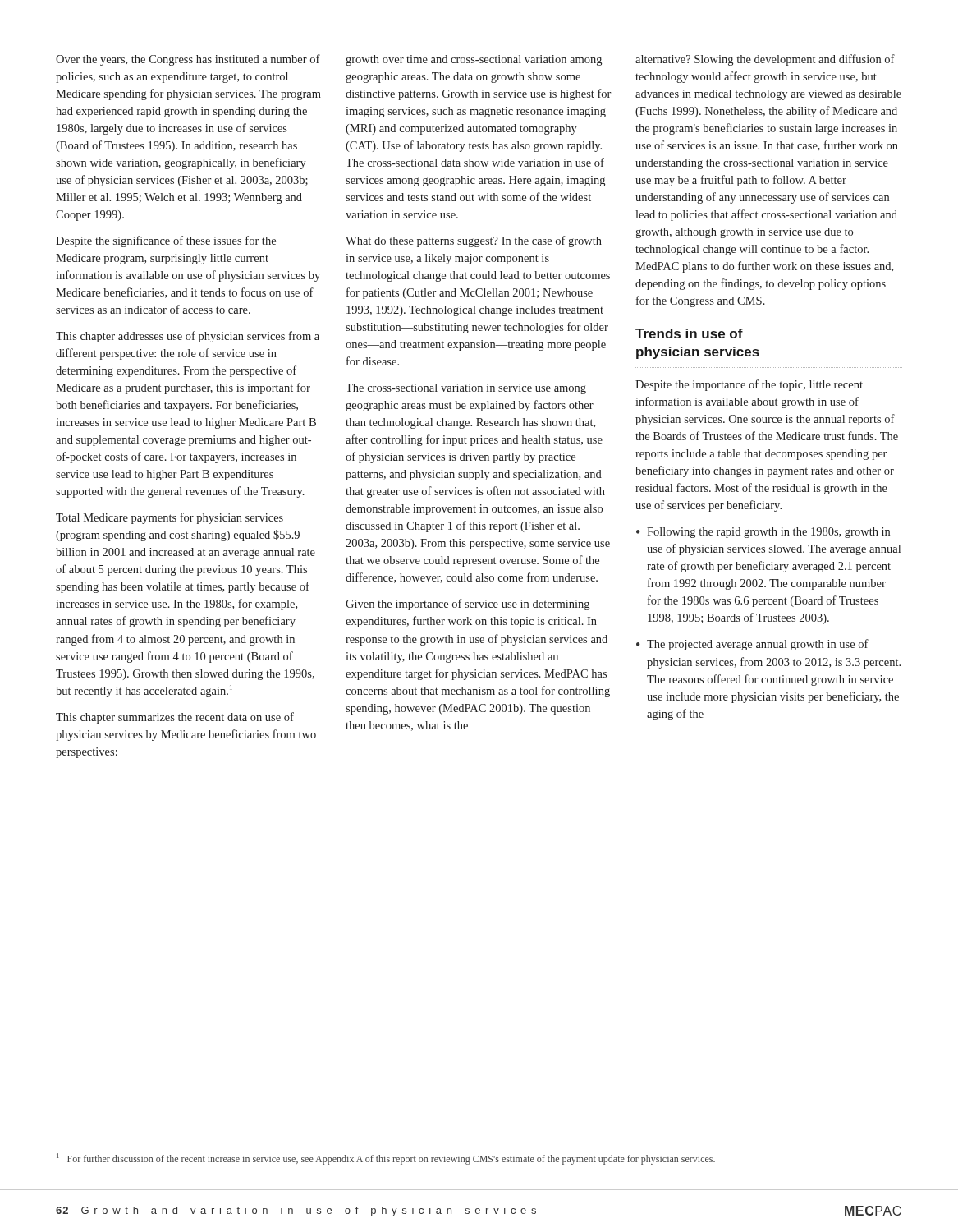The width and height of the screenshot is (958, 1232).
Task: Locate the passage starting "What do these"
Action: pos(479,302)
